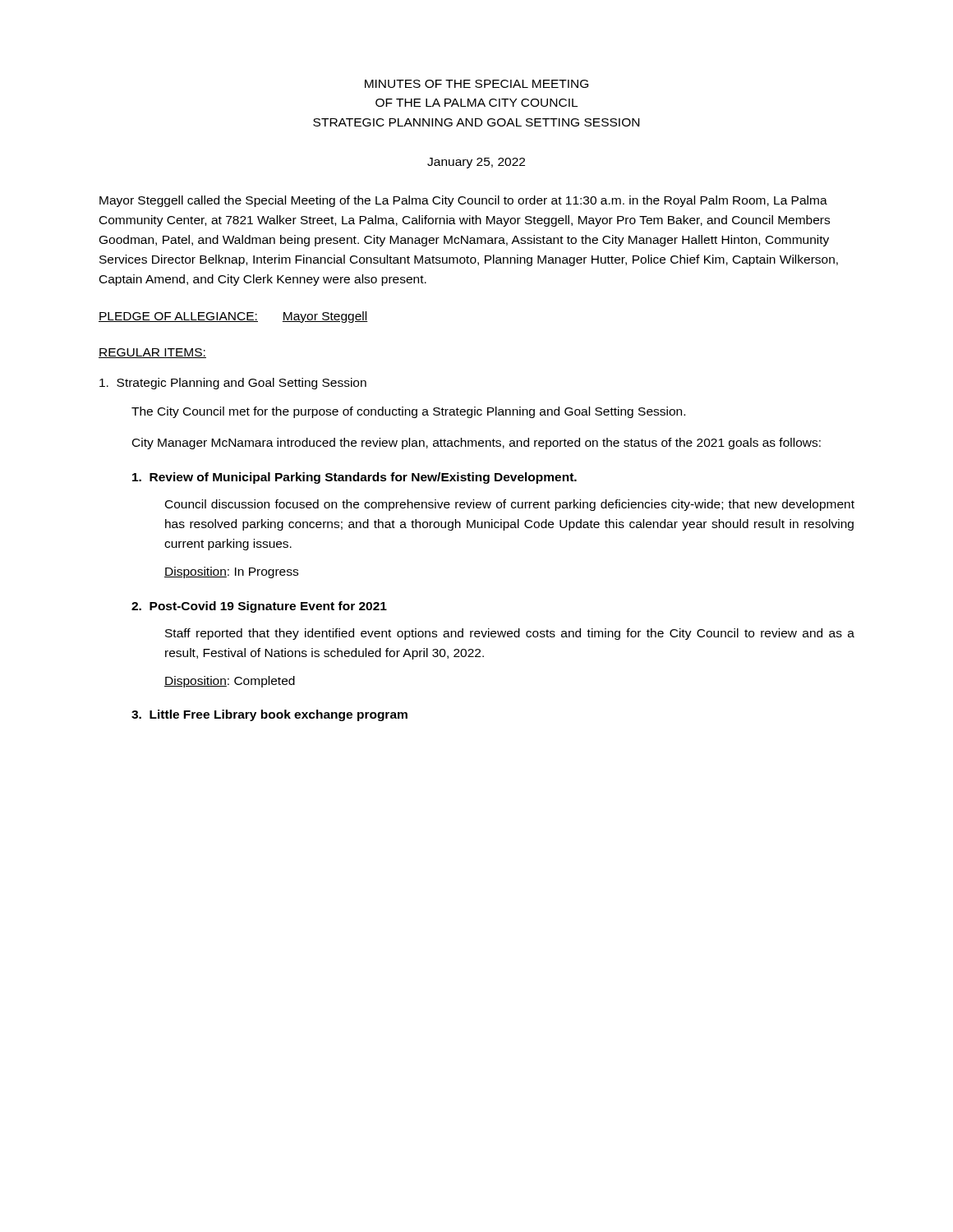Find the block starting "Review of Municipal Parking Standards for New/Existing Development."

coord(354,477)
